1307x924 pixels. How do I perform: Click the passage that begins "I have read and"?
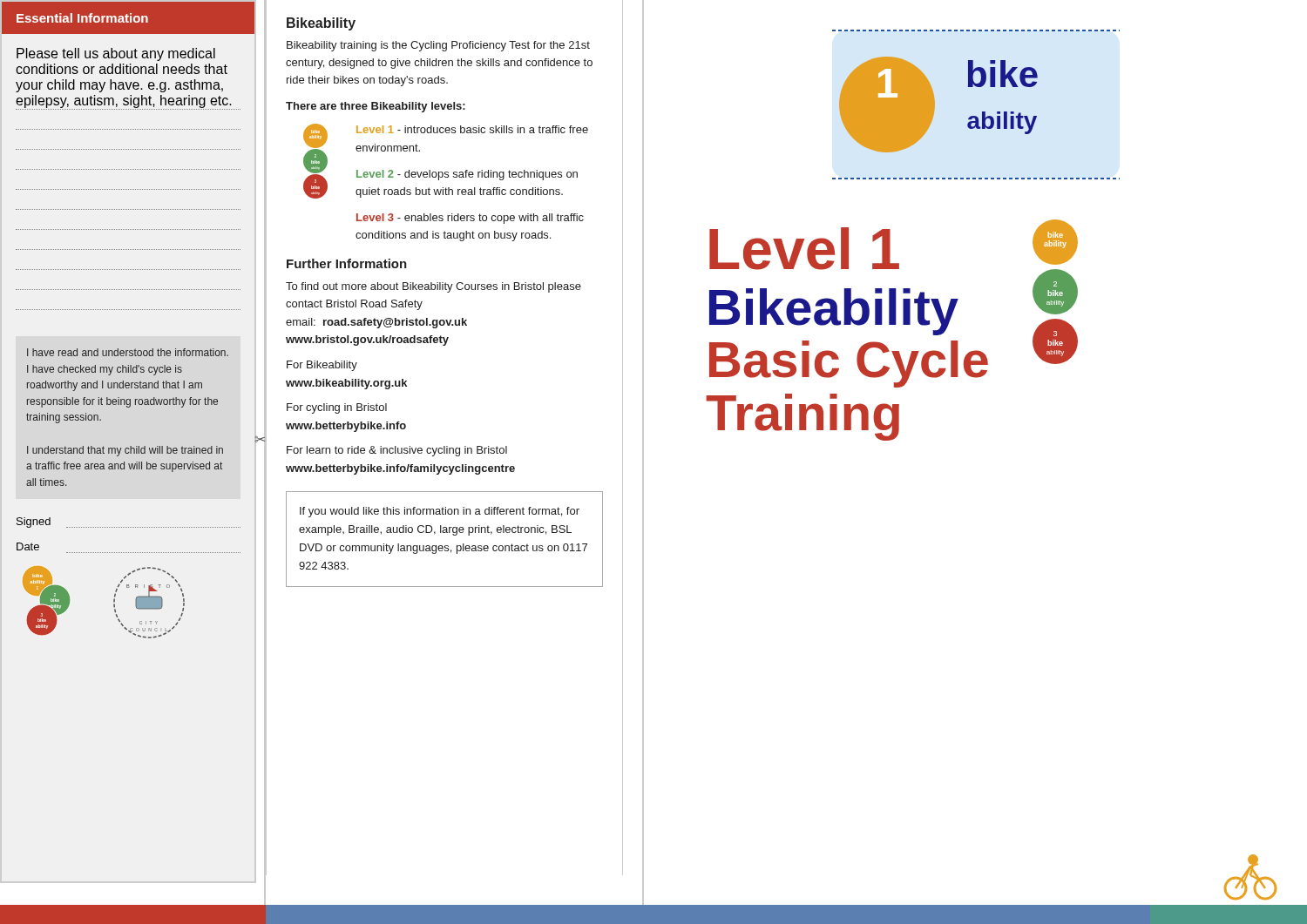[x=128, y=417]
